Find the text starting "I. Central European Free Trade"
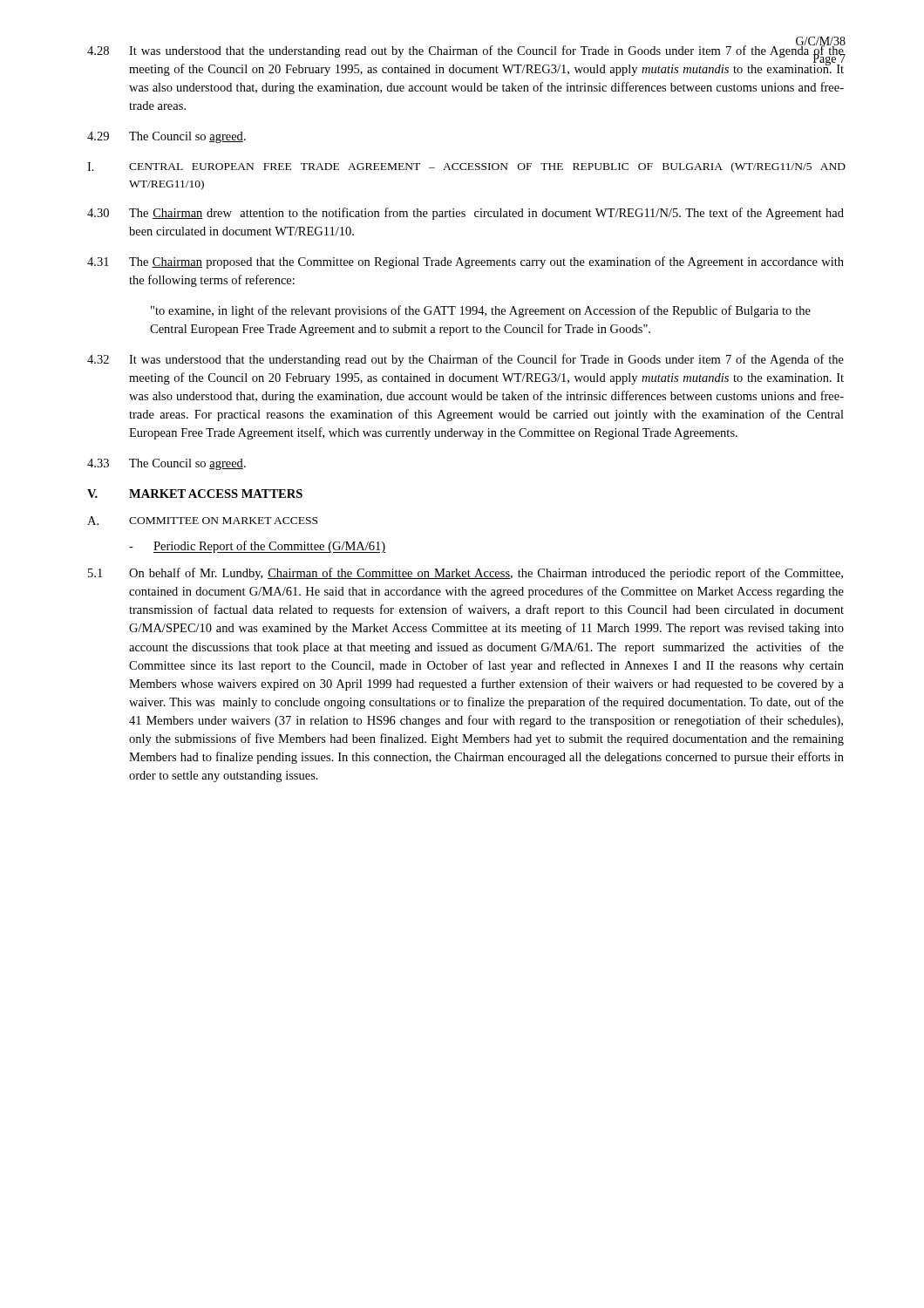Image resolution: width=924 pixels, height=1308 pixels. coord(466,175)
